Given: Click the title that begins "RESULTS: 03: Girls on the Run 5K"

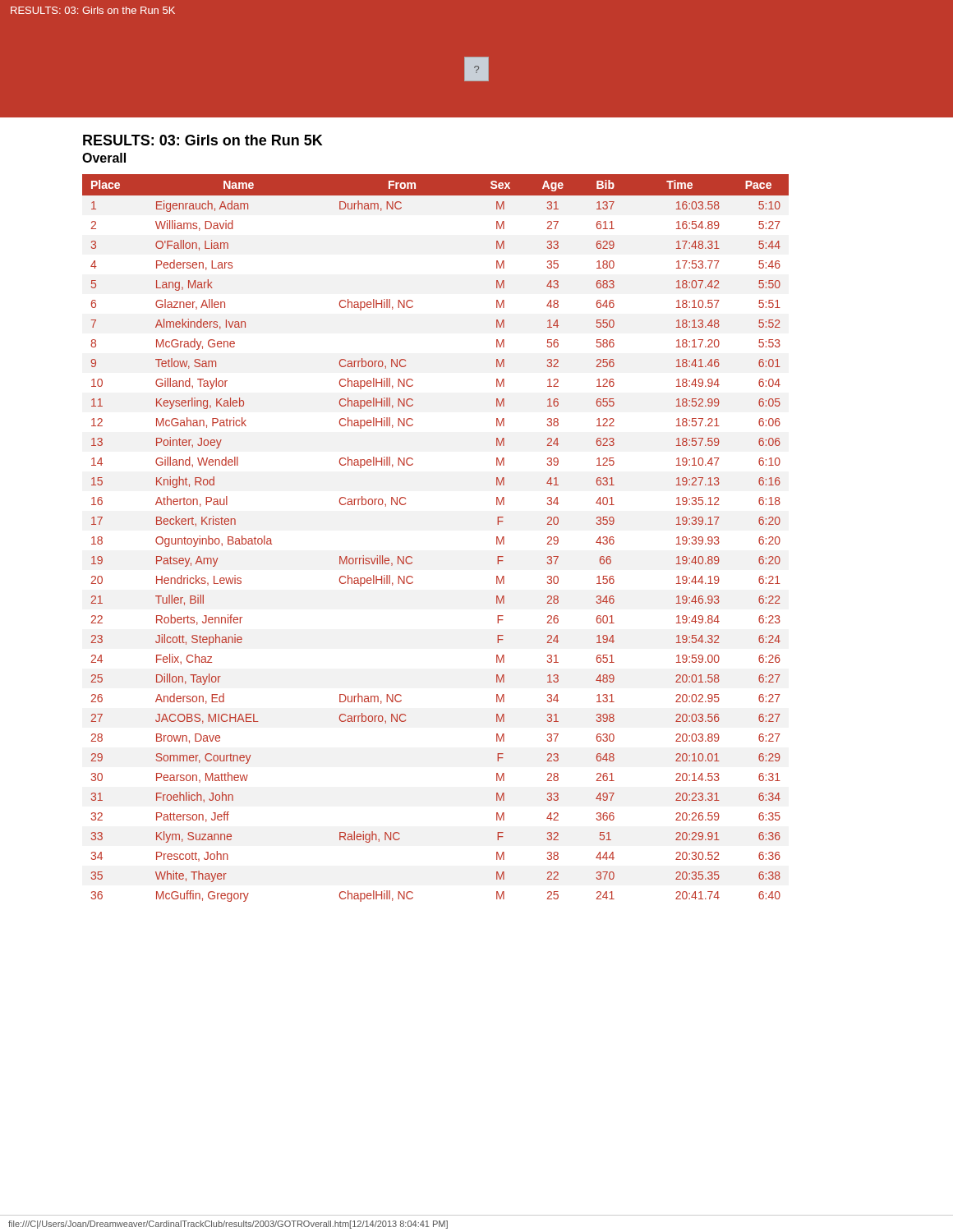Looking at the screenshot, I should (x=203, y=140).
